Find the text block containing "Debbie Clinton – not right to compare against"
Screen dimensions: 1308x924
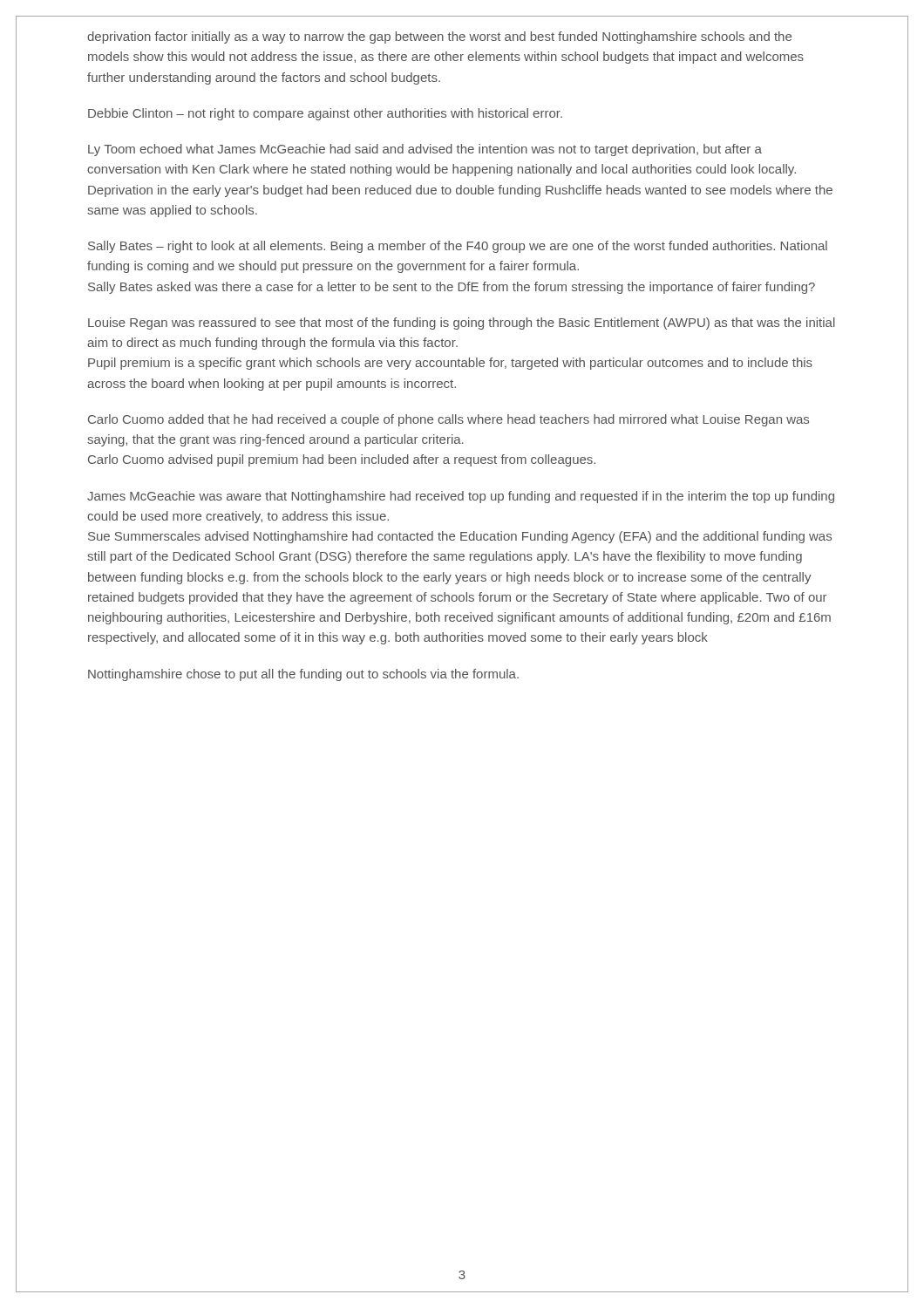(325, 113)
